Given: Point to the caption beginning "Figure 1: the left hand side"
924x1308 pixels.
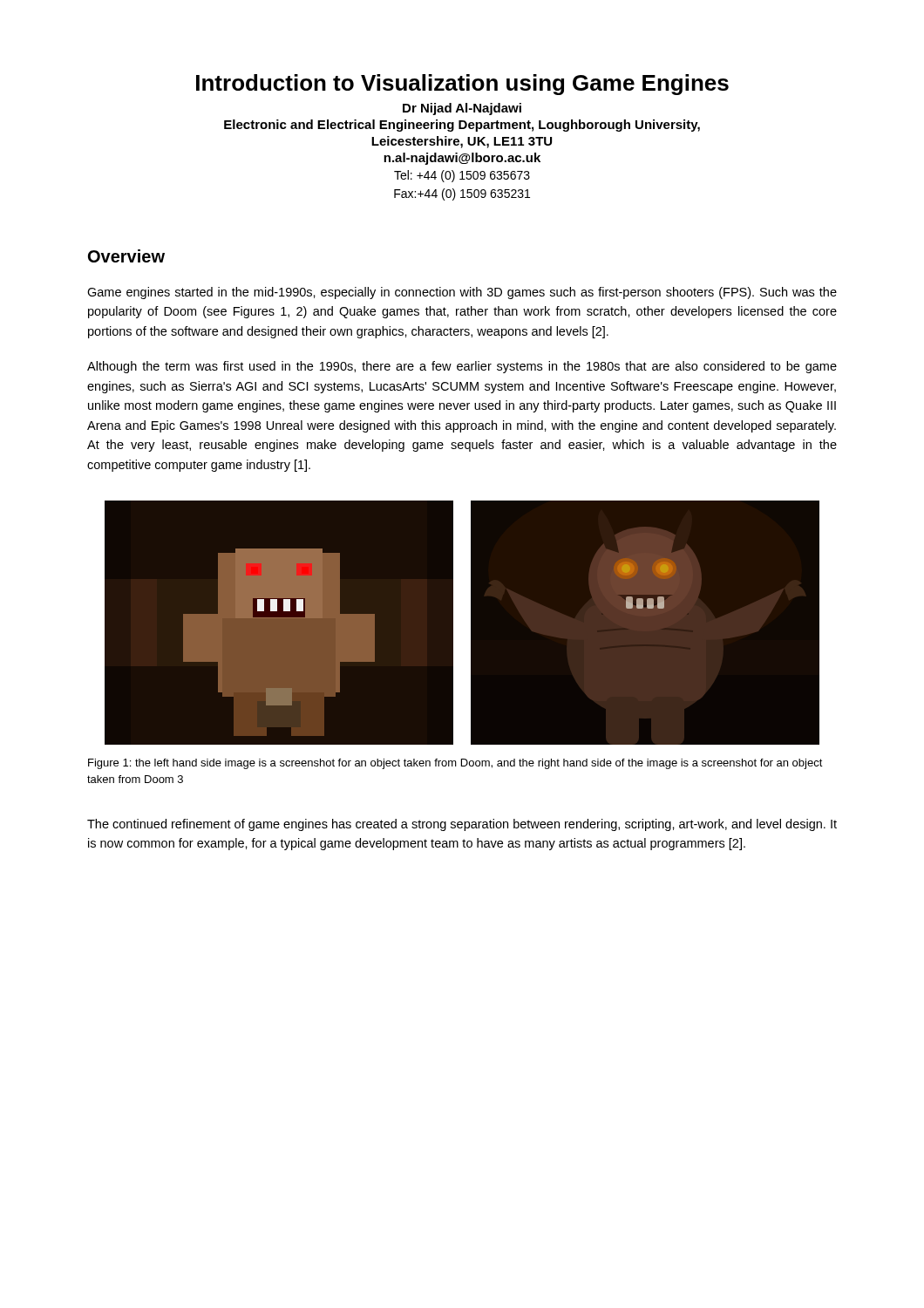Looking at the screenshot, I should click(x=462, y=772).
